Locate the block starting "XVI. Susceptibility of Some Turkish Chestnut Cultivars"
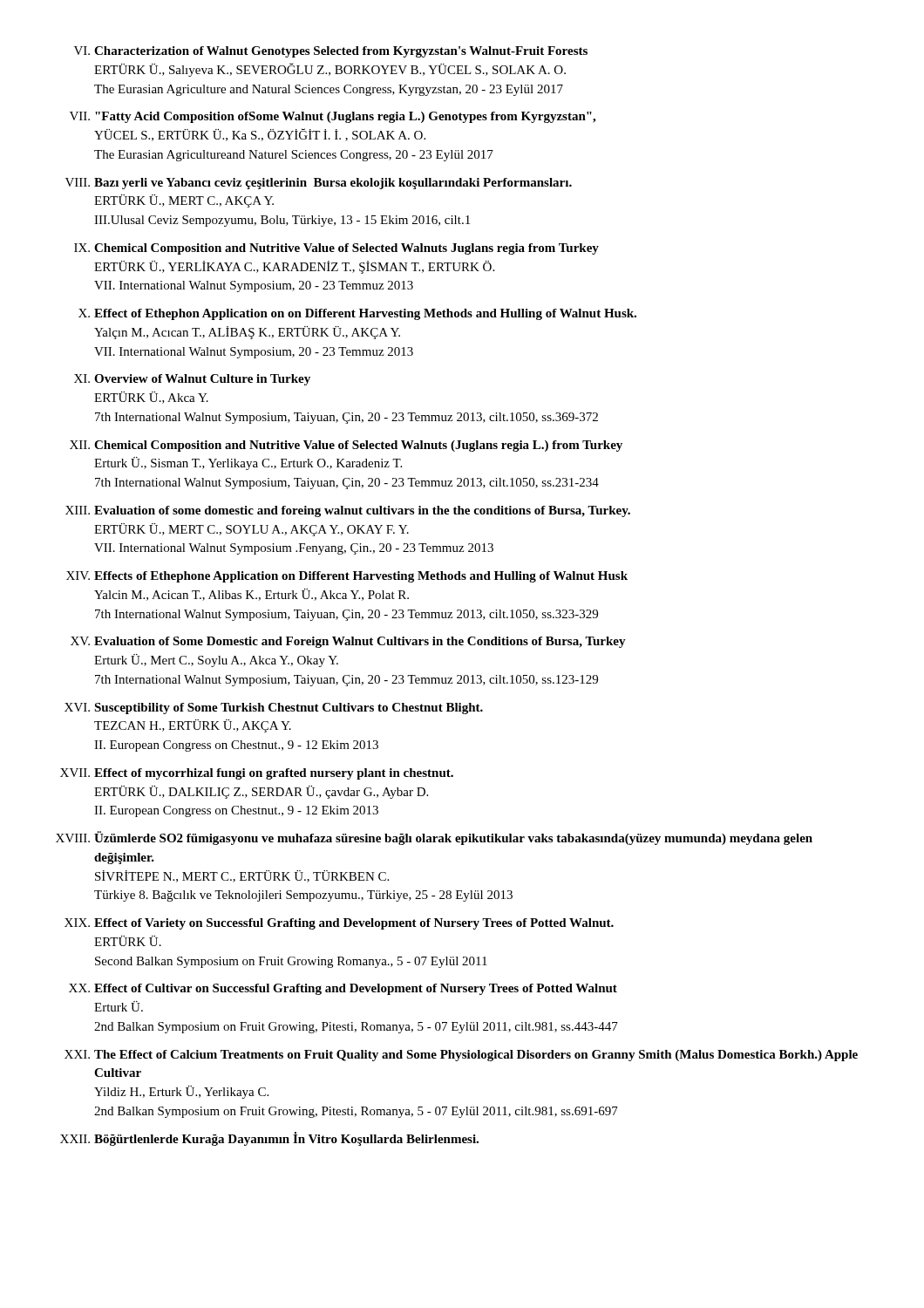 point(274,708)
